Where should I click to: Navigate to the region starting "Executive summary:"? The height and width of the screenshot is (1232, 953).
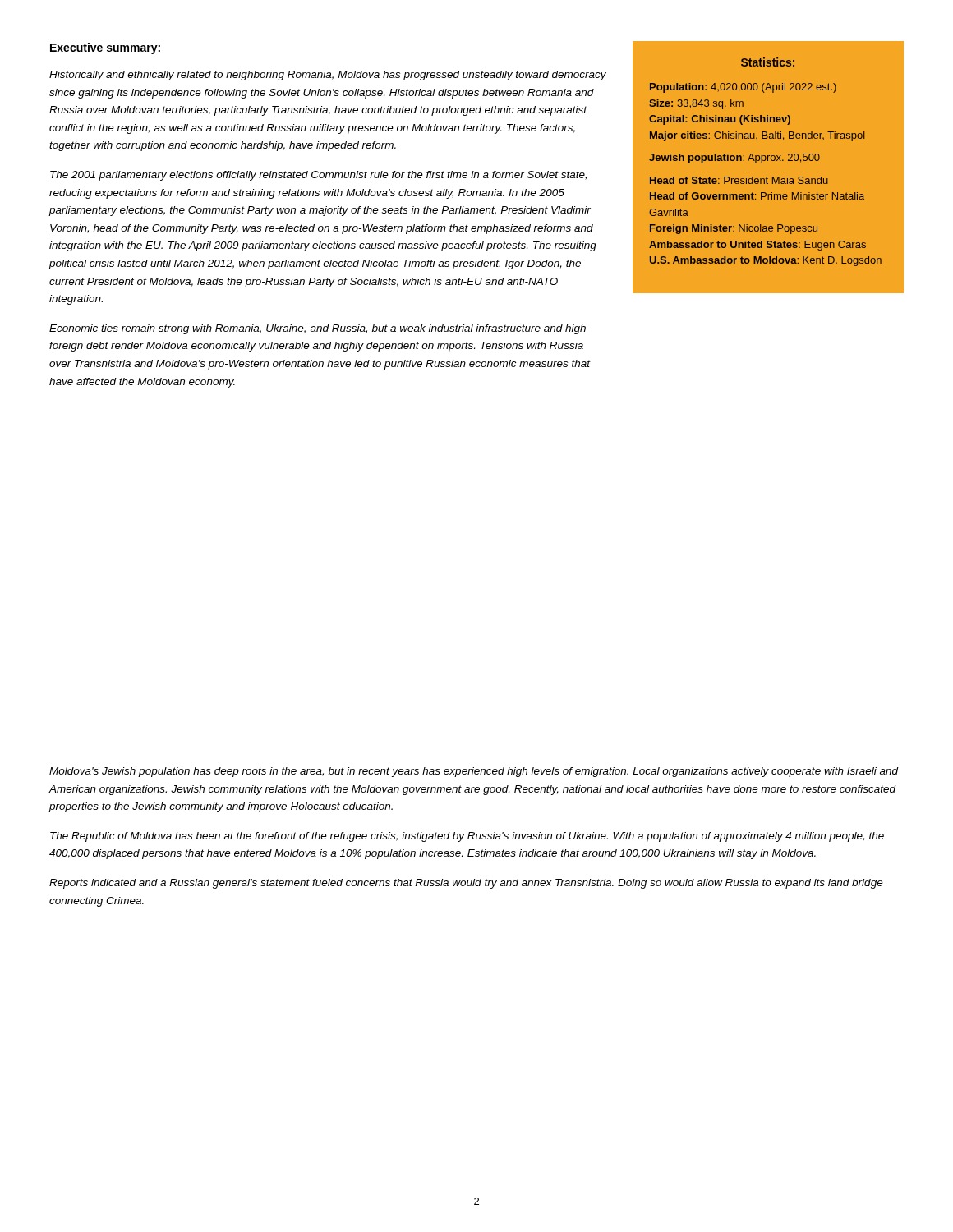[105, 48]
